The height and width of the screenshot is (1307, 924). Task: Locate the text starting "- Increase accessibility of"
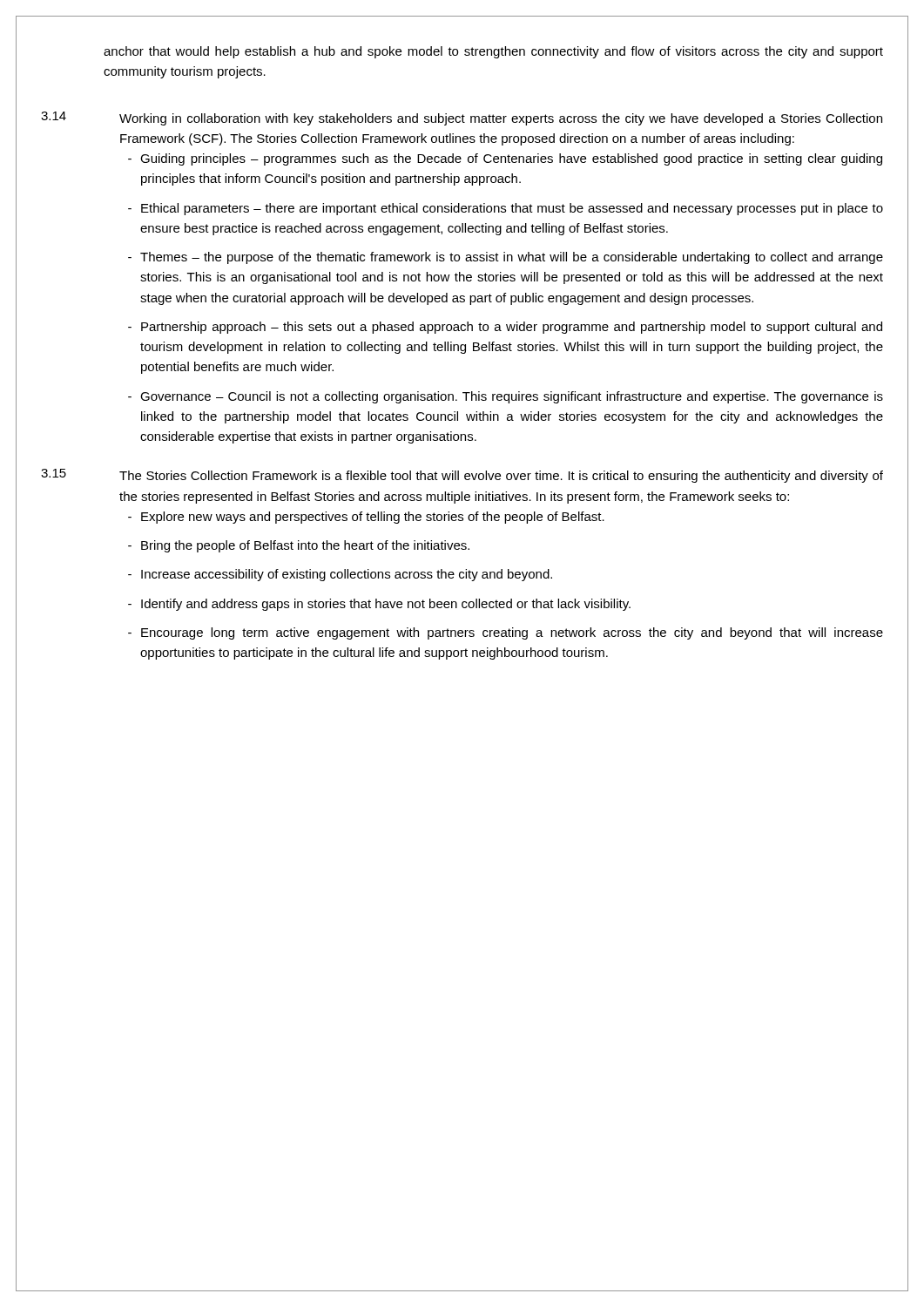click(501, 574)
